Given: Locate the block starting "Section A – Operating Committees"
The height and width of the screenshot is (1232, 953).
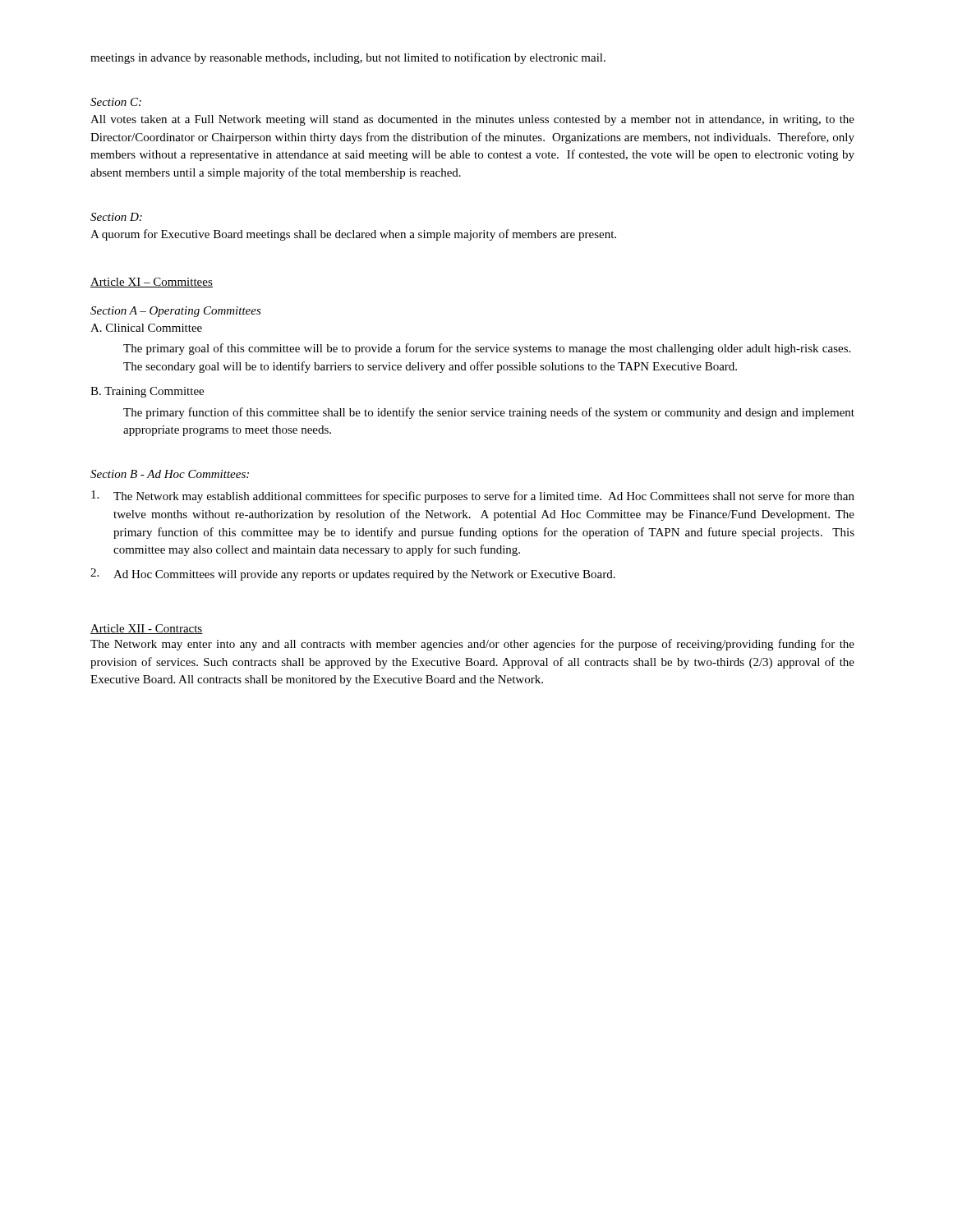Looking at the screenshot, I should click(x=176, y=312).
